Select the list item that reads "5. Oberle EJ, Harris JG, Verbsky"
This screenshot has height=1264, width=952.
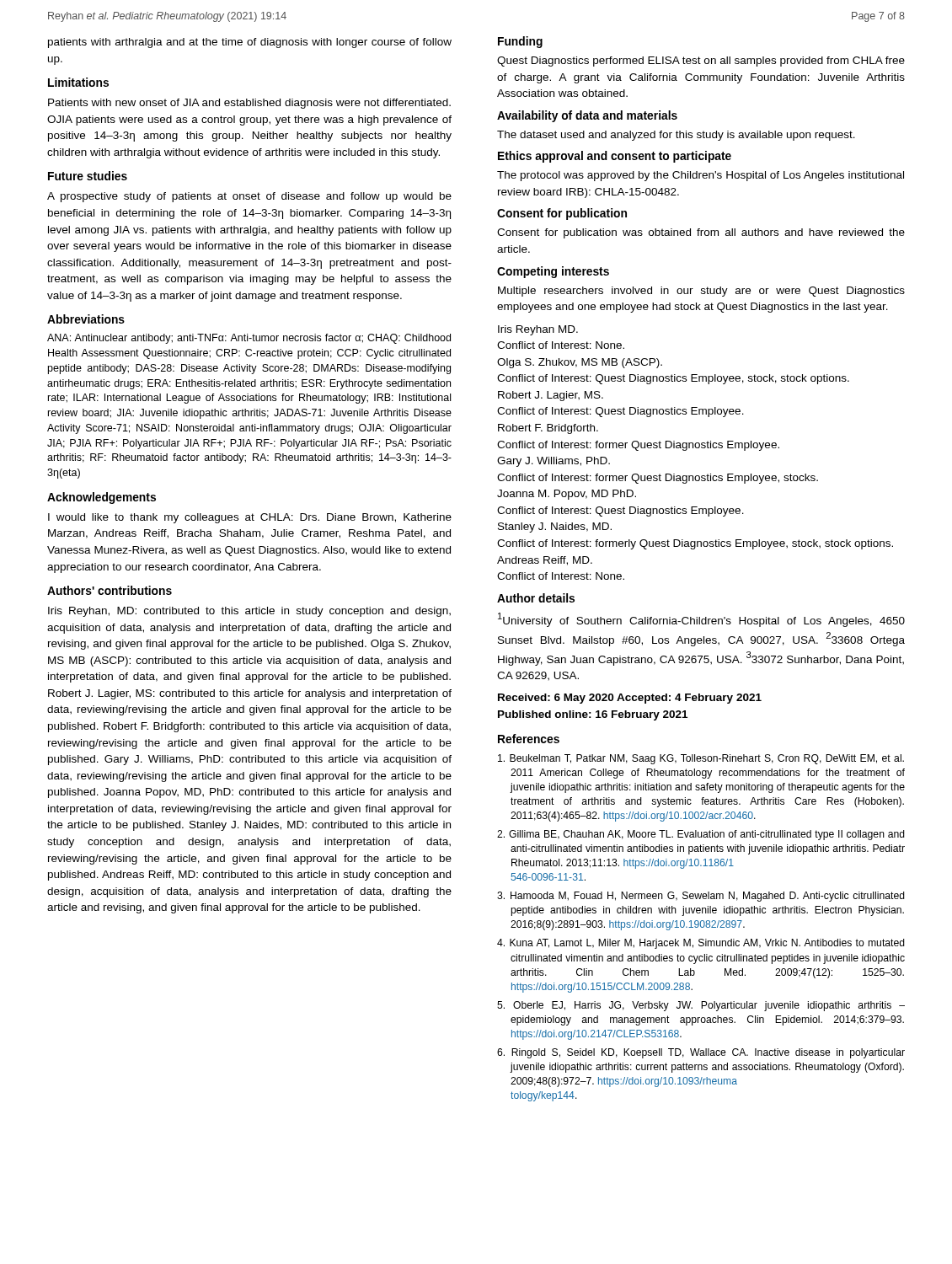point(701,1020)
